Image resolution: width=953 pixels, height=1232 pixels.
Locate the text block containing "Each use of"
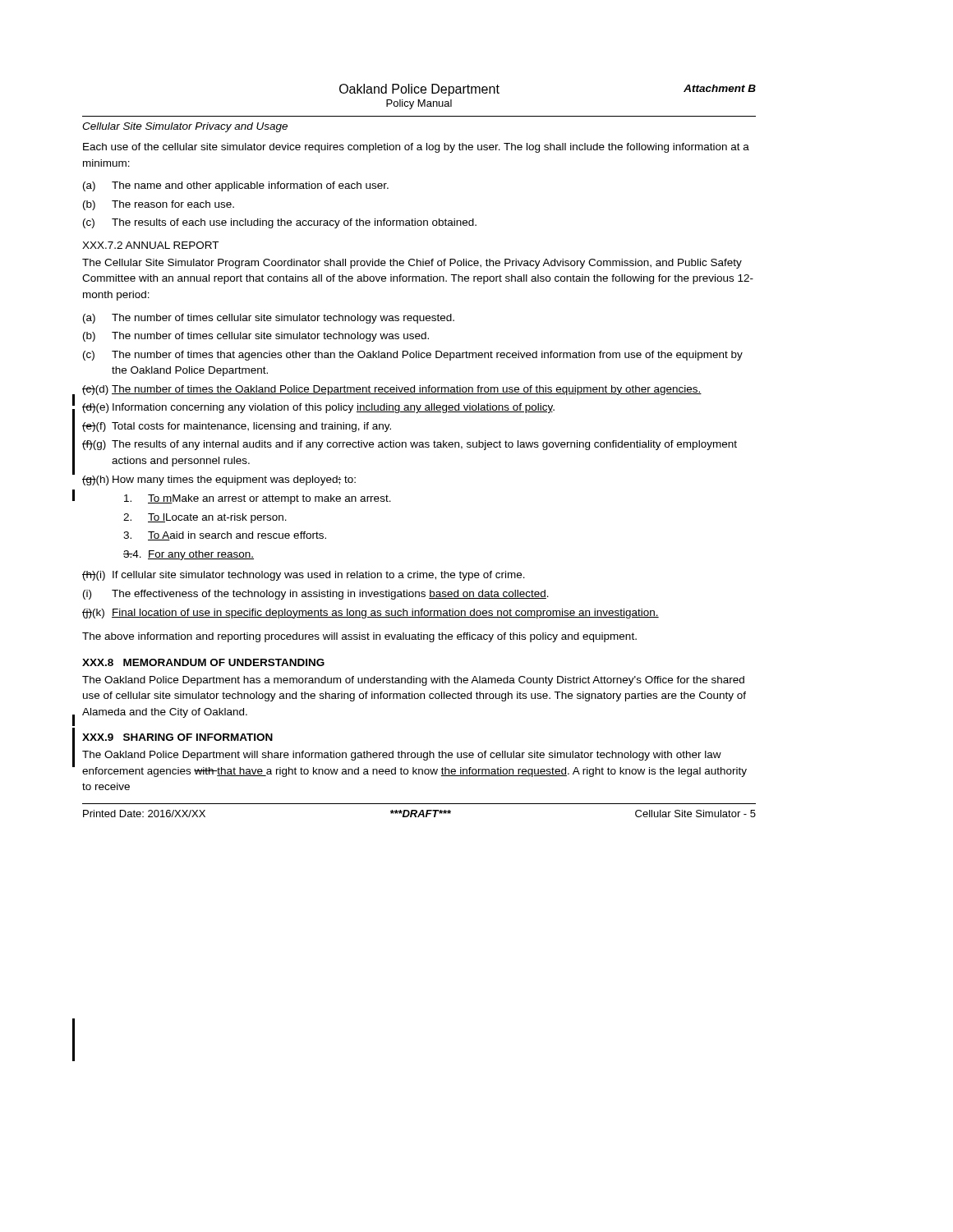click(416, 155)
